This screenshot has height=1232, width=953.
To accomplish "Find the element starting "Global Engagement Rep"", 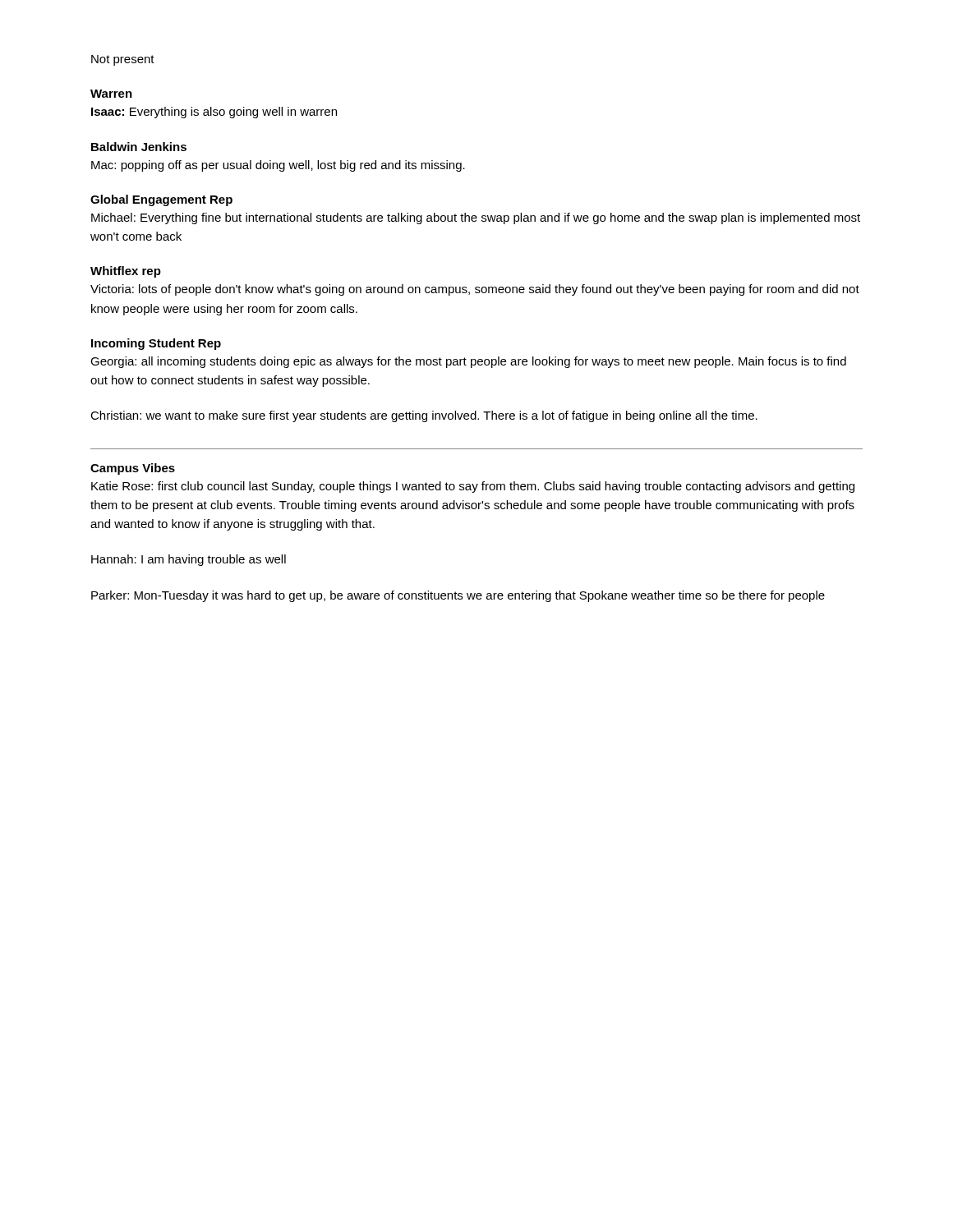I will 162,199.
